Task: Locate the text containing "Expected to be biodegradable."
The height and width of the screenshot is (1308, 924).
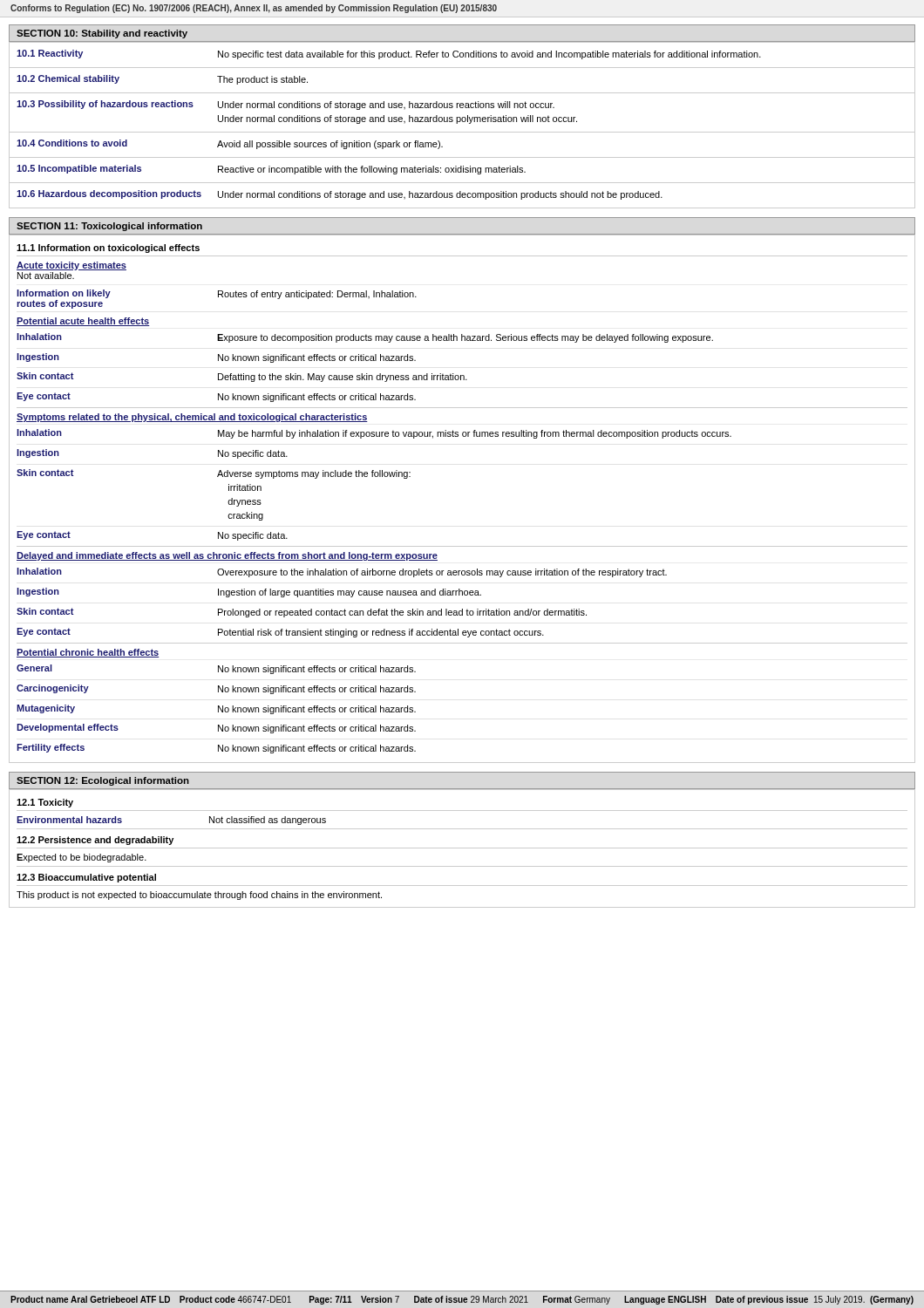Action: point(82,857)
